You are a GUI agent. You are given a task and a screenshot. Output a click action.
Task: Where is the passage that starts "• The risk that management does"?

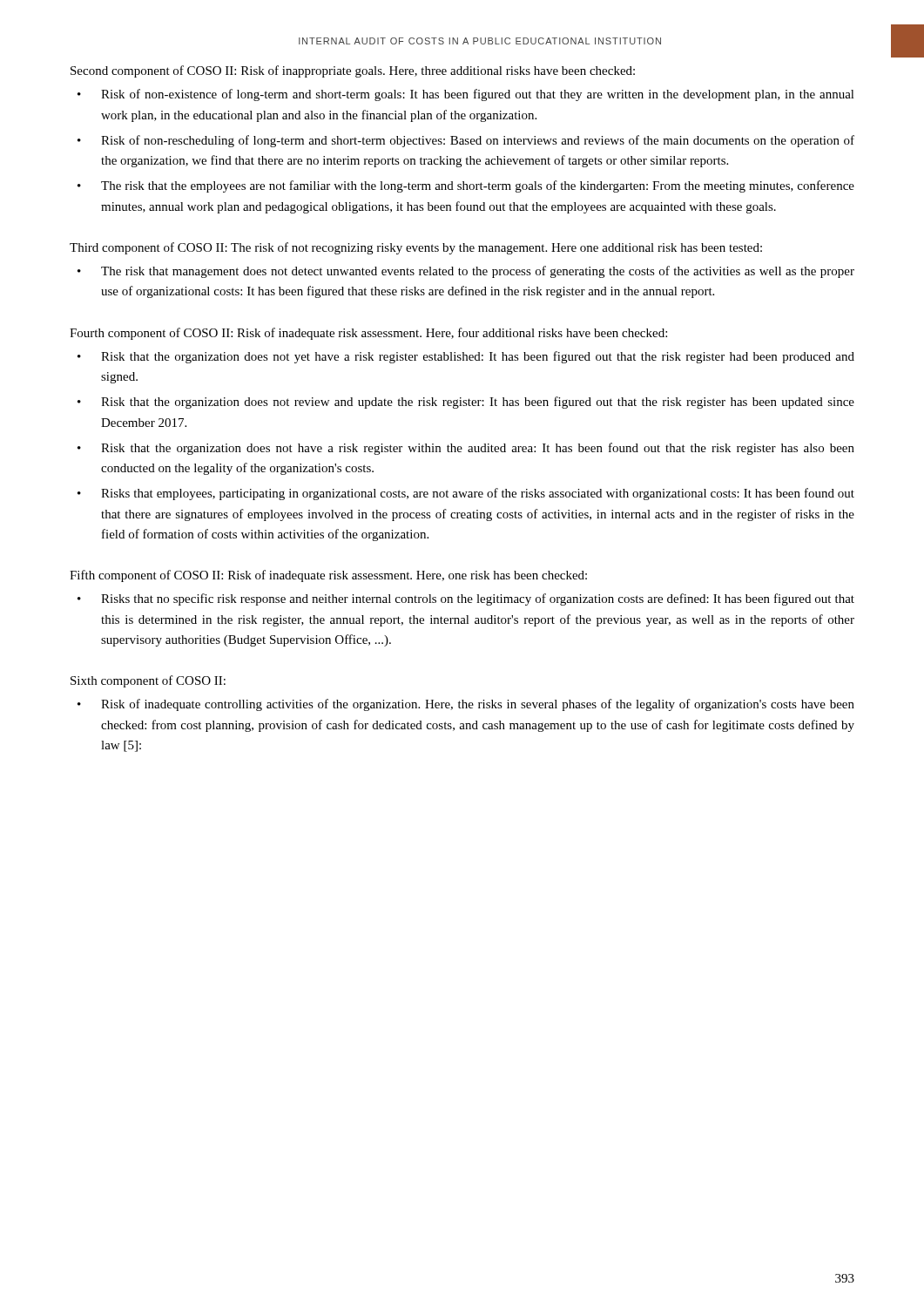(x=462, y=282)
